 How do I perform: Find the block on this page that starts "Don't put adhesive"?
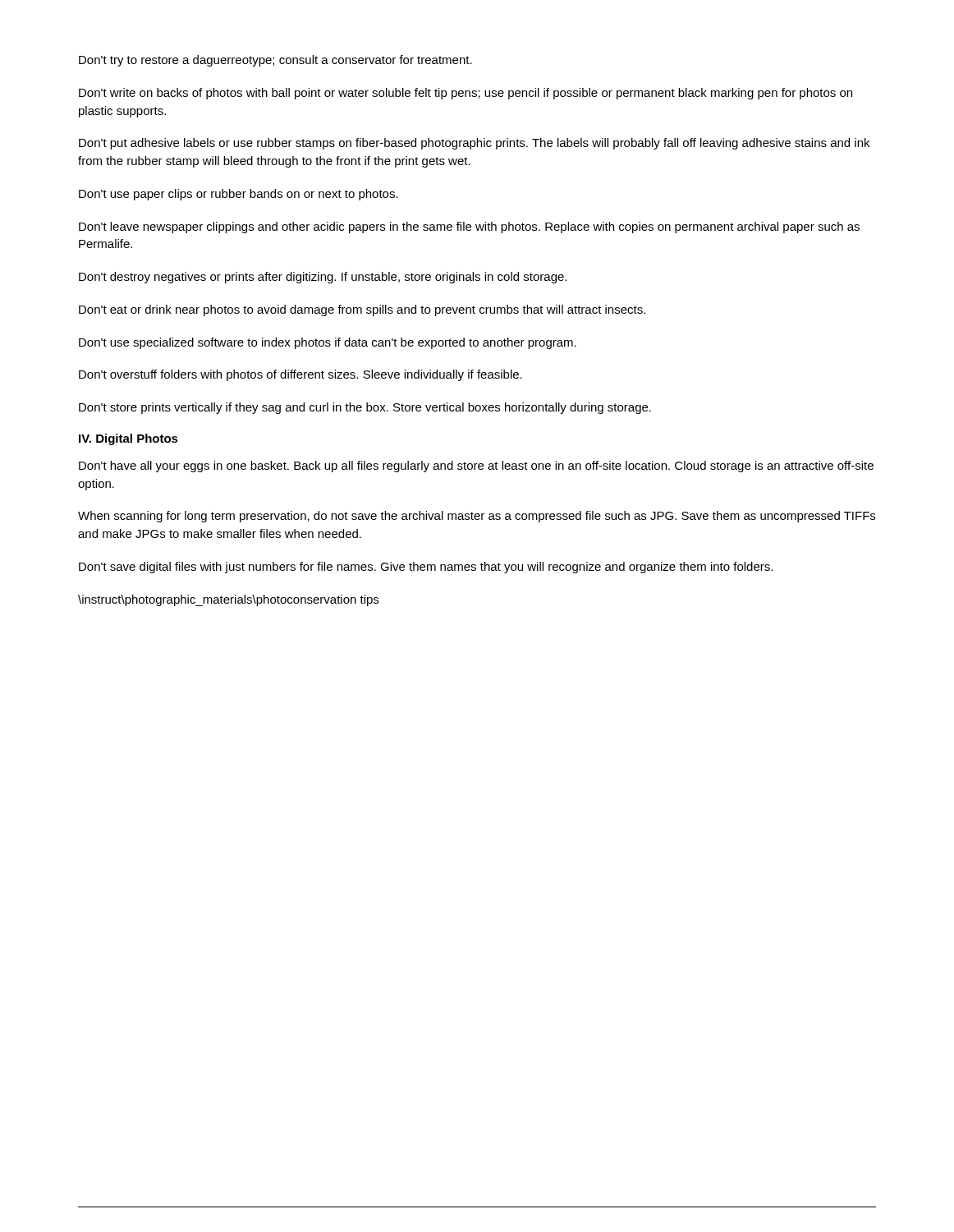[474, 152]
